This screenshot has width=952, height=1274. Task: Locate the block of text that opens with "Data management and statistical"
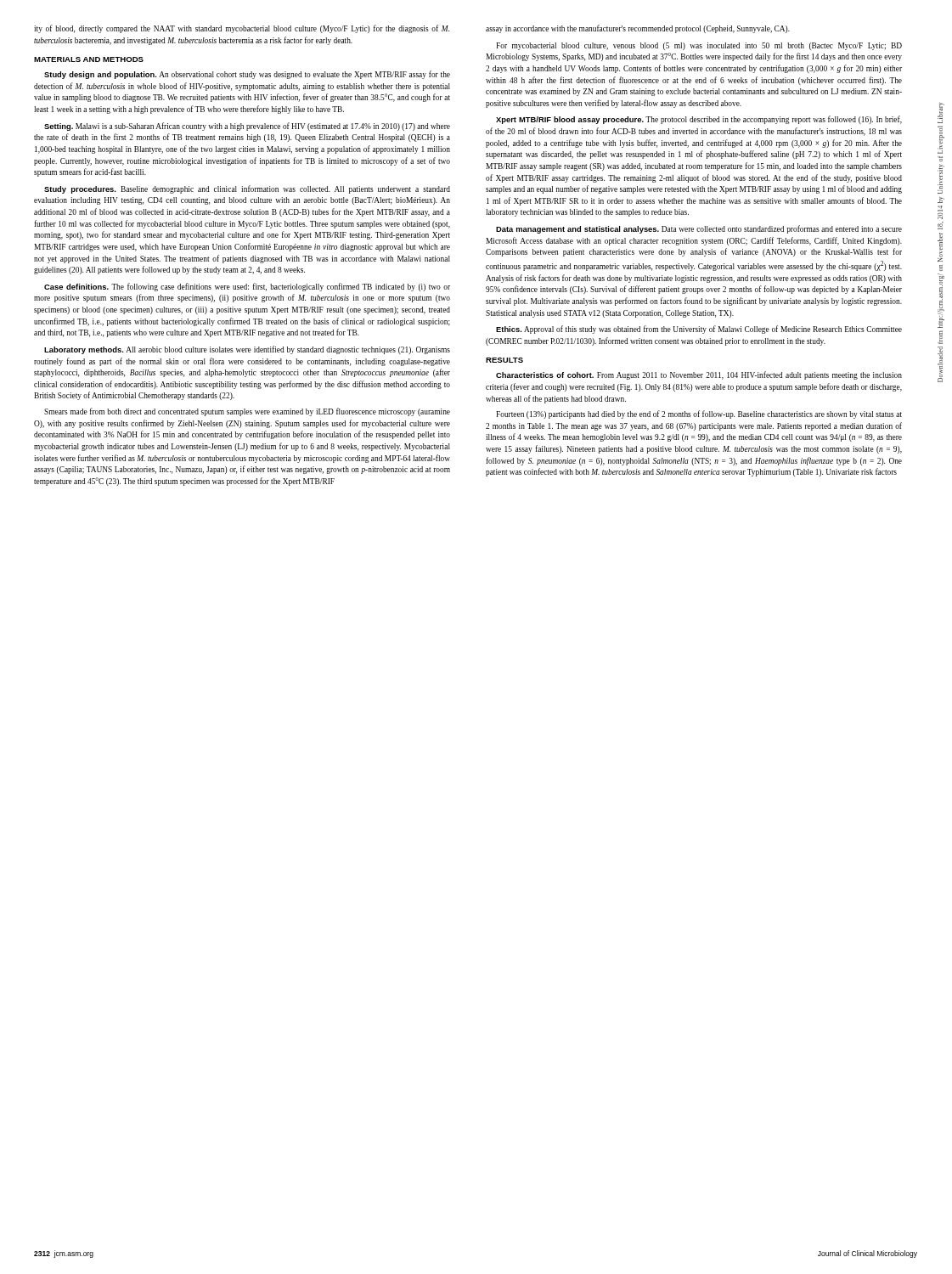[694, 271]
